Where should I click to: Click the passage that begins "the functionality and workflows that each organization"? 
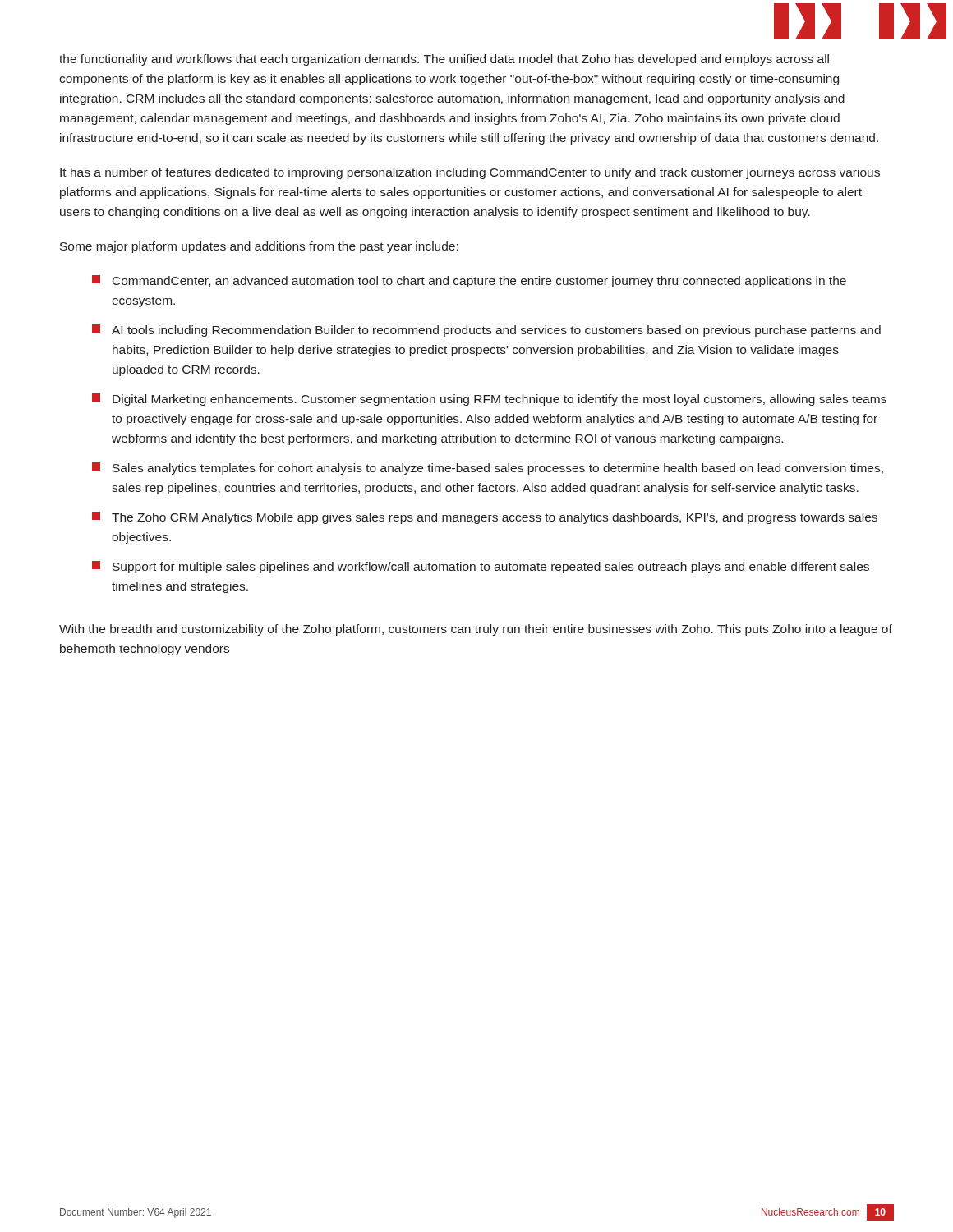point(469,98)
